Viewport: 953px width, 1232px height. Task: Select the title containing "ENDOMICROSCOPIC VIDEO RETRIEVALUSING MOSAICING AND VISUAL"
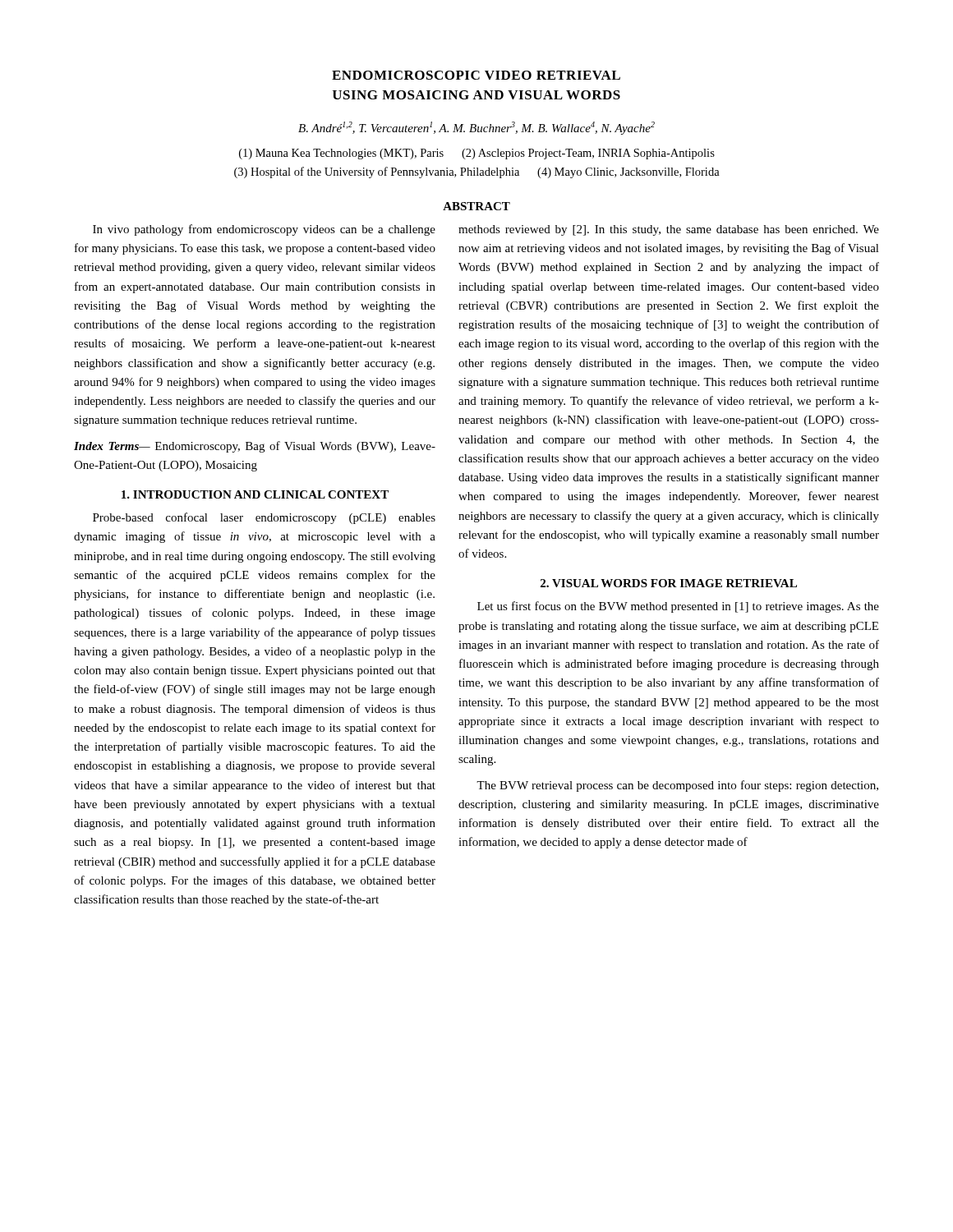point(476,85)
